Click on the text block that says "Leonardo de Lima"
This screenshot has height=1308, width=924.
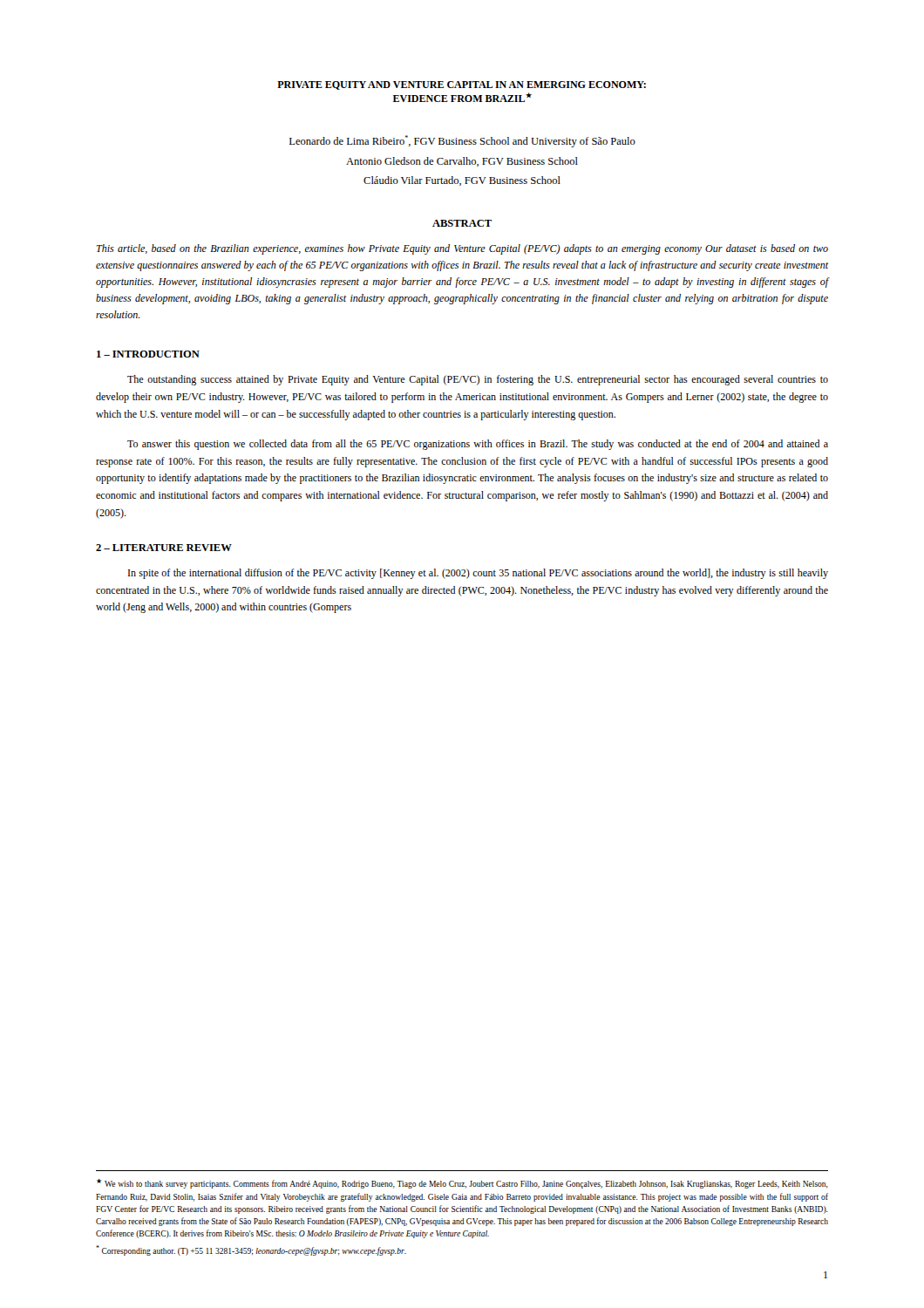(462, 160)
